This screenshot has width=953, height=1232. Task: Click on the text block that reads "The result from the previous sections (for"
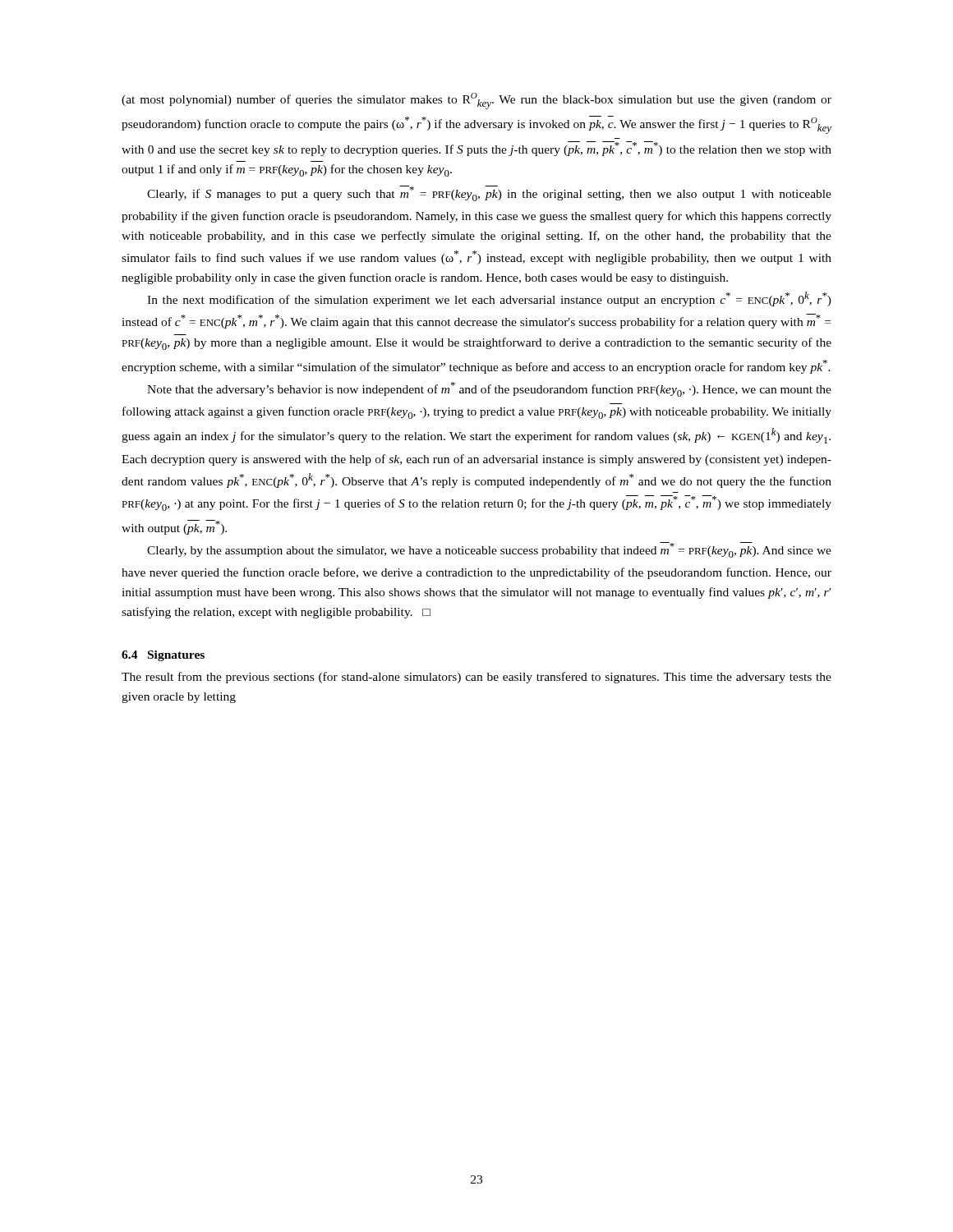pyautogui.click(x=476, y=686)
